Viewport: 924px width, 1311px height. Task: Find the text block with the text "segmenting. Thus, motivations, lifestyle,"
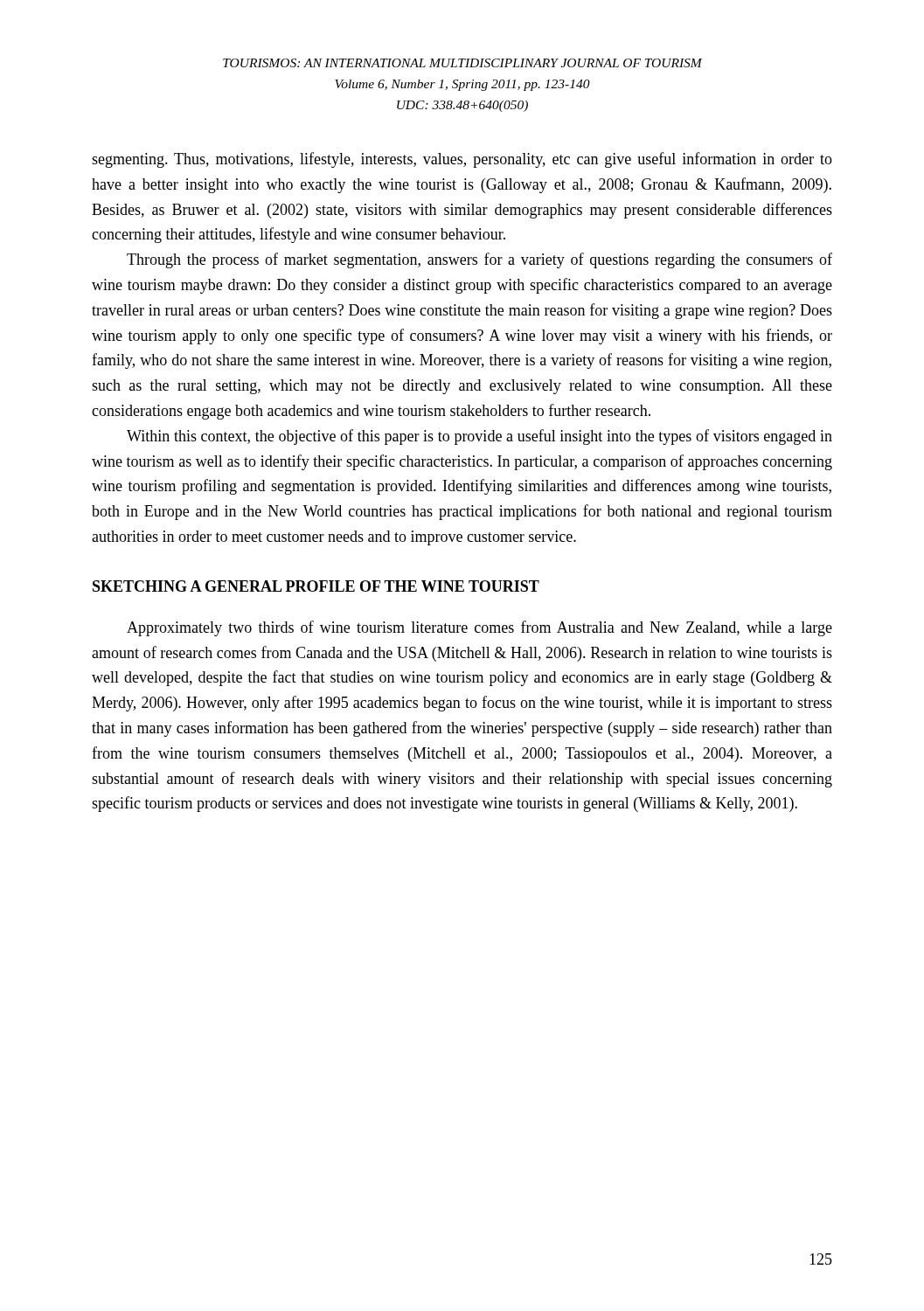point(462,348)
